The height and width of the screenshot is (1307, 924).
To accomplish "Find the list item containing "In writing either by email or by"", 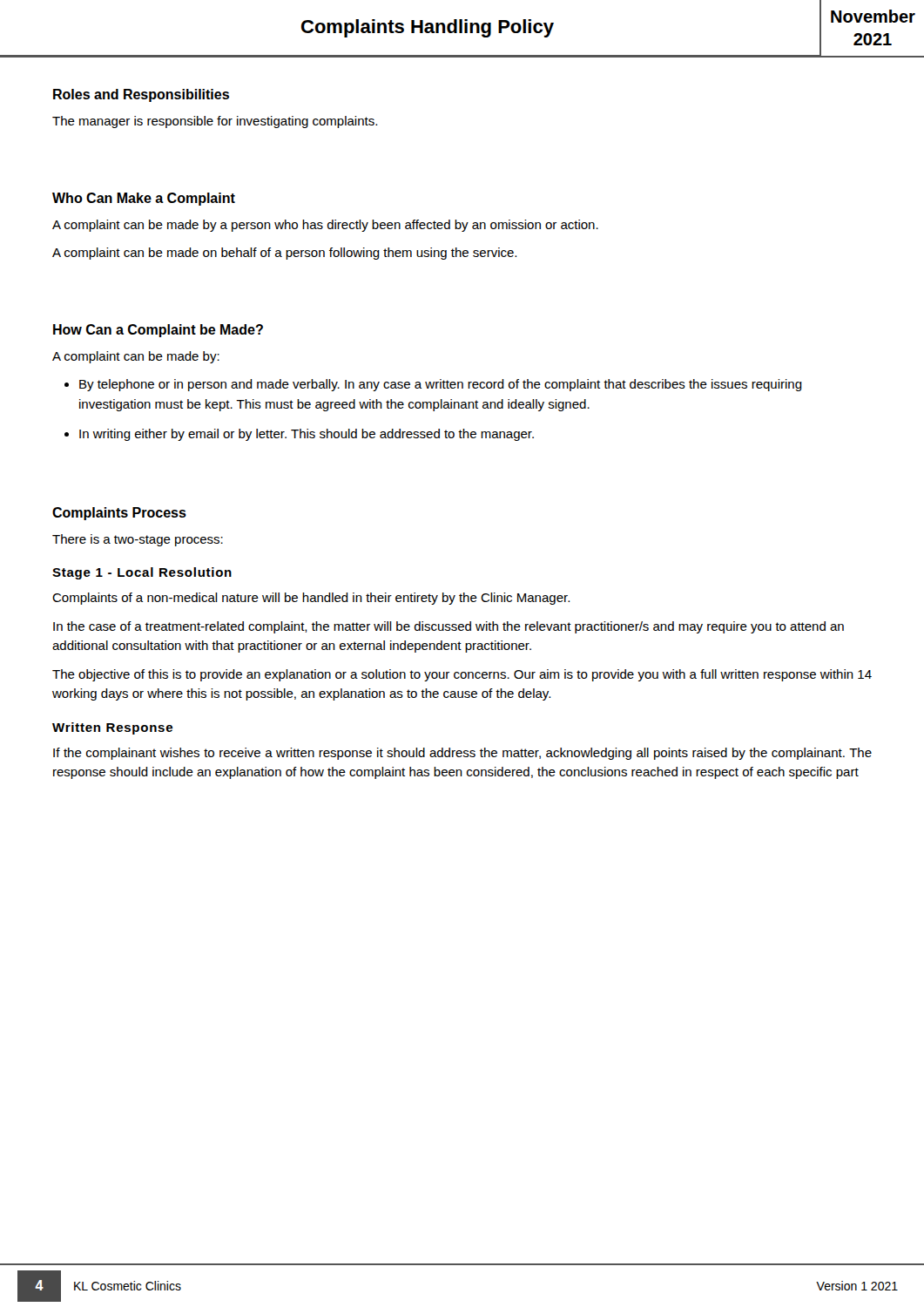I will click(x=307, y=433).
